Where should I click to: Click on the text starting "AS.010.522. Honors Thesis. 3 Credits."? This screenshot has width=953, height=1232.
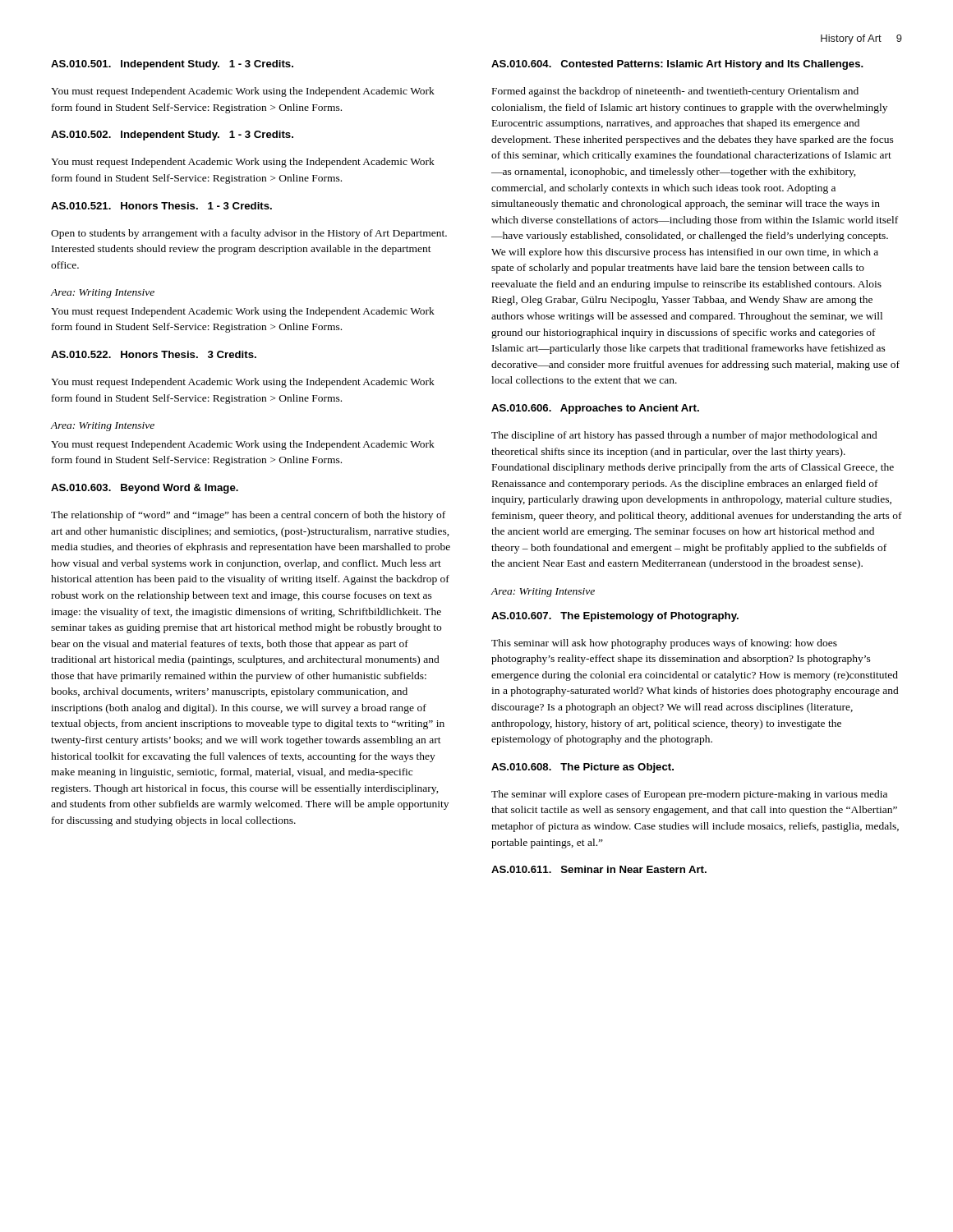point(252,355)
